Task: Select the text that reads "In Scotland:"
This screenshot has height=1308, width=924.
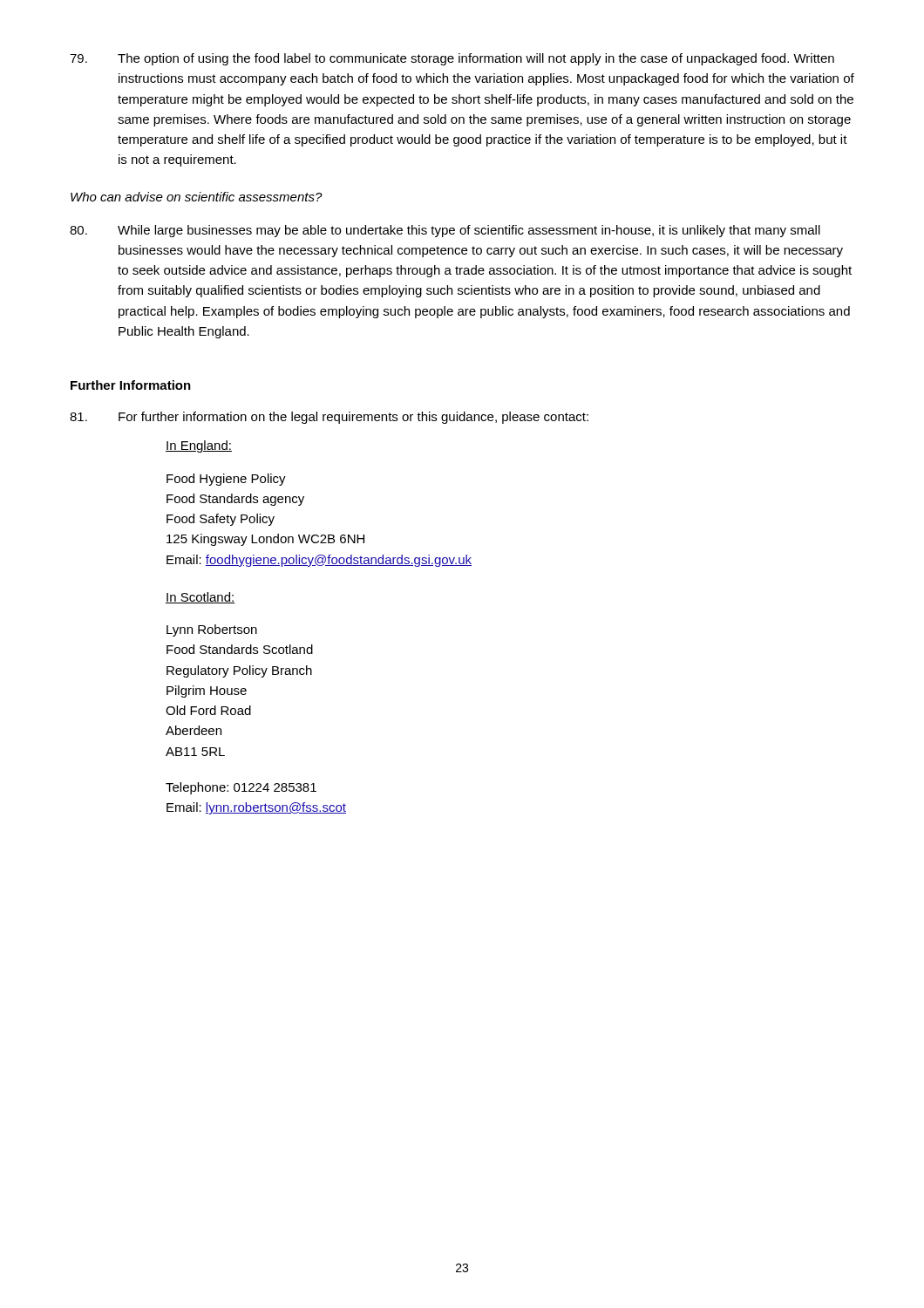Action: (x=200, y=597)
